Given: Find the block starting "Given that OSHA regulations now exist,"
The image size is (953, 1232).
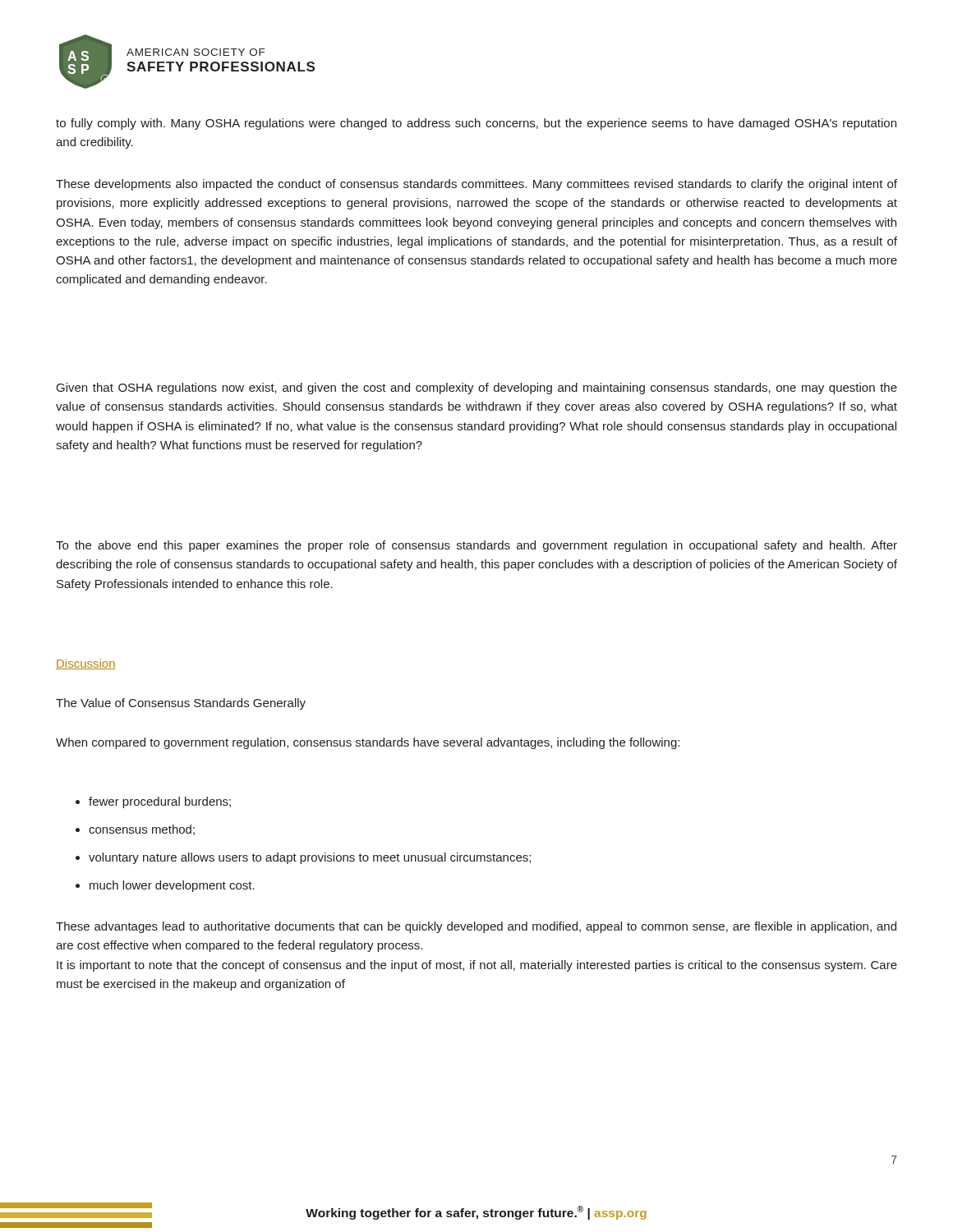Looking at the screenshot, I should 476,416.
